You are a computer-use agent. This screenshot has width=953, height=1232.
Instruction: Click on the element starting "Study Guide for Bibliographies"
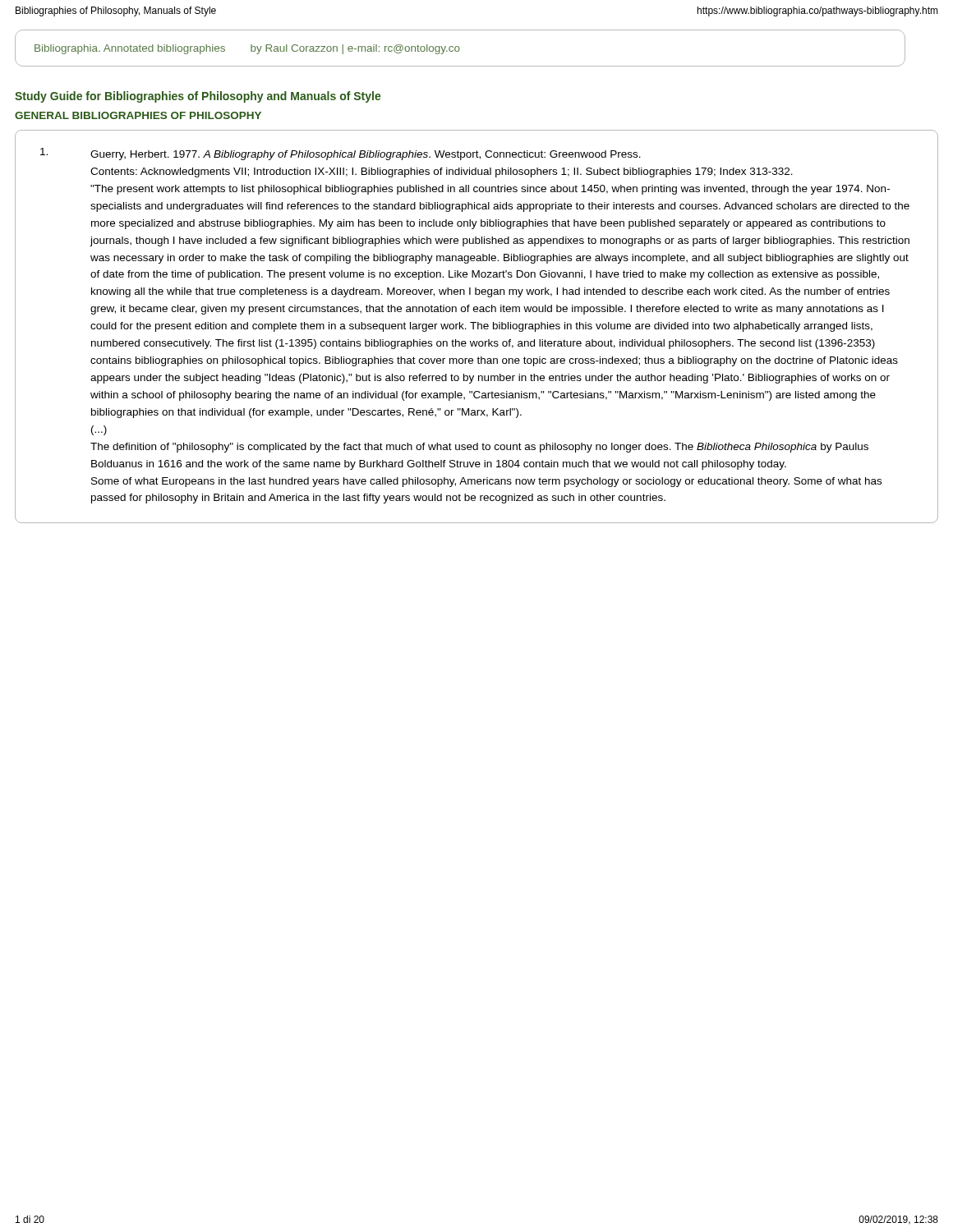point(198,96)
